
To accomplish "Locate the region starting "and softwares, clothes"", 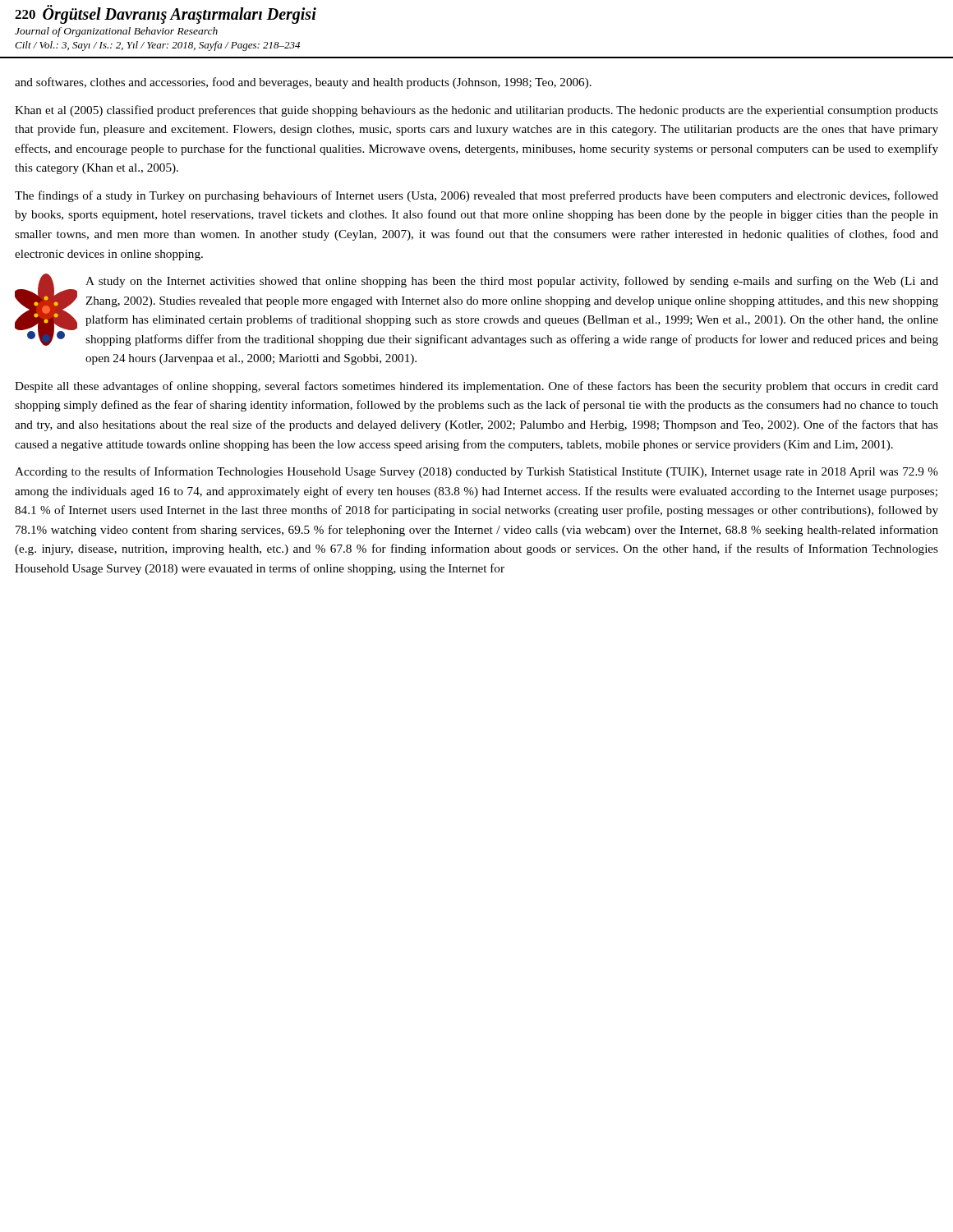I will 303,82.
